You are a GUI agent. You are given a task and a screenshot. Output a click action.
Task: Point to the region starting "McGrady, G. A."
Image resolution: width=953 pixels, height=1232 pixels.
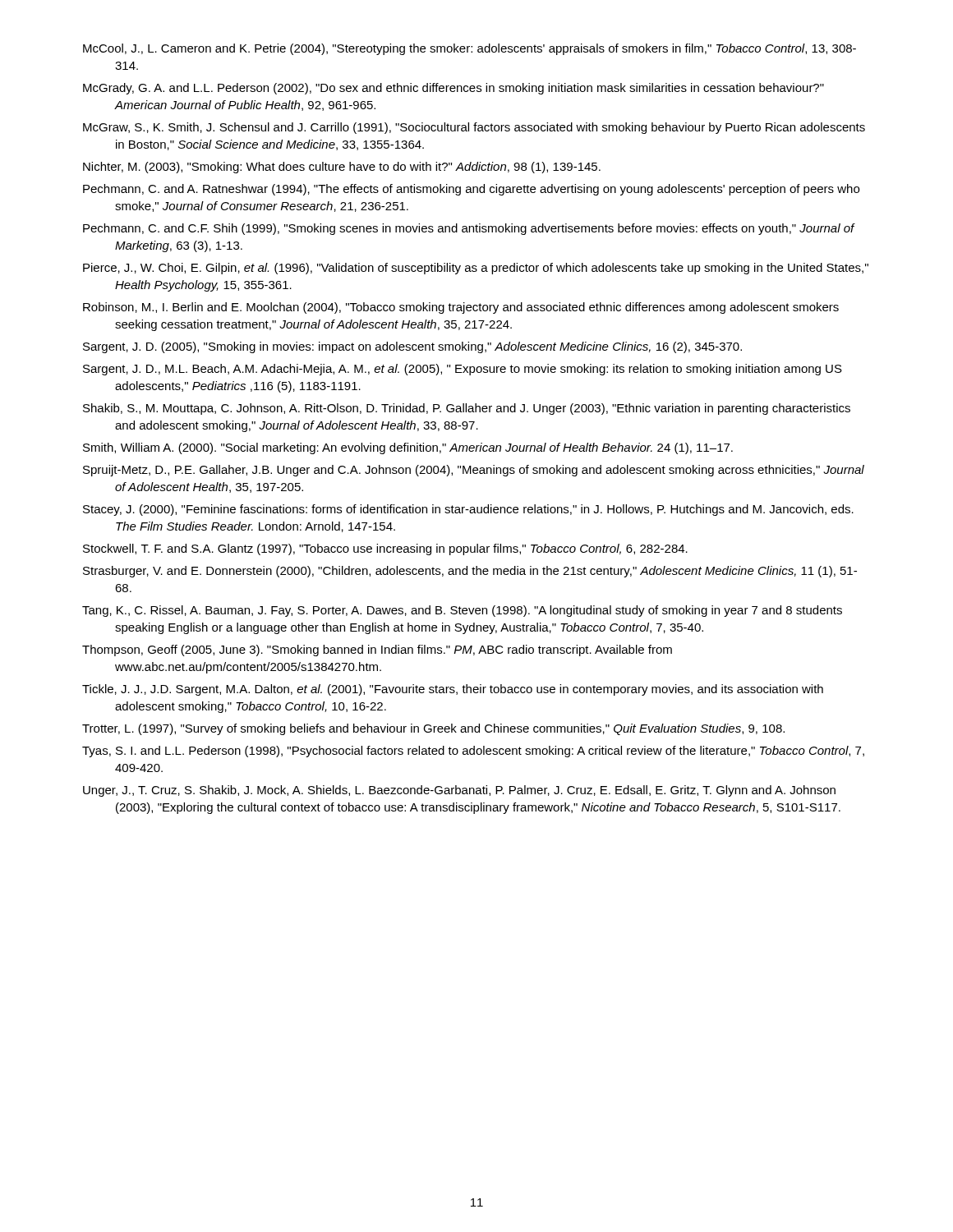[453, 96]
